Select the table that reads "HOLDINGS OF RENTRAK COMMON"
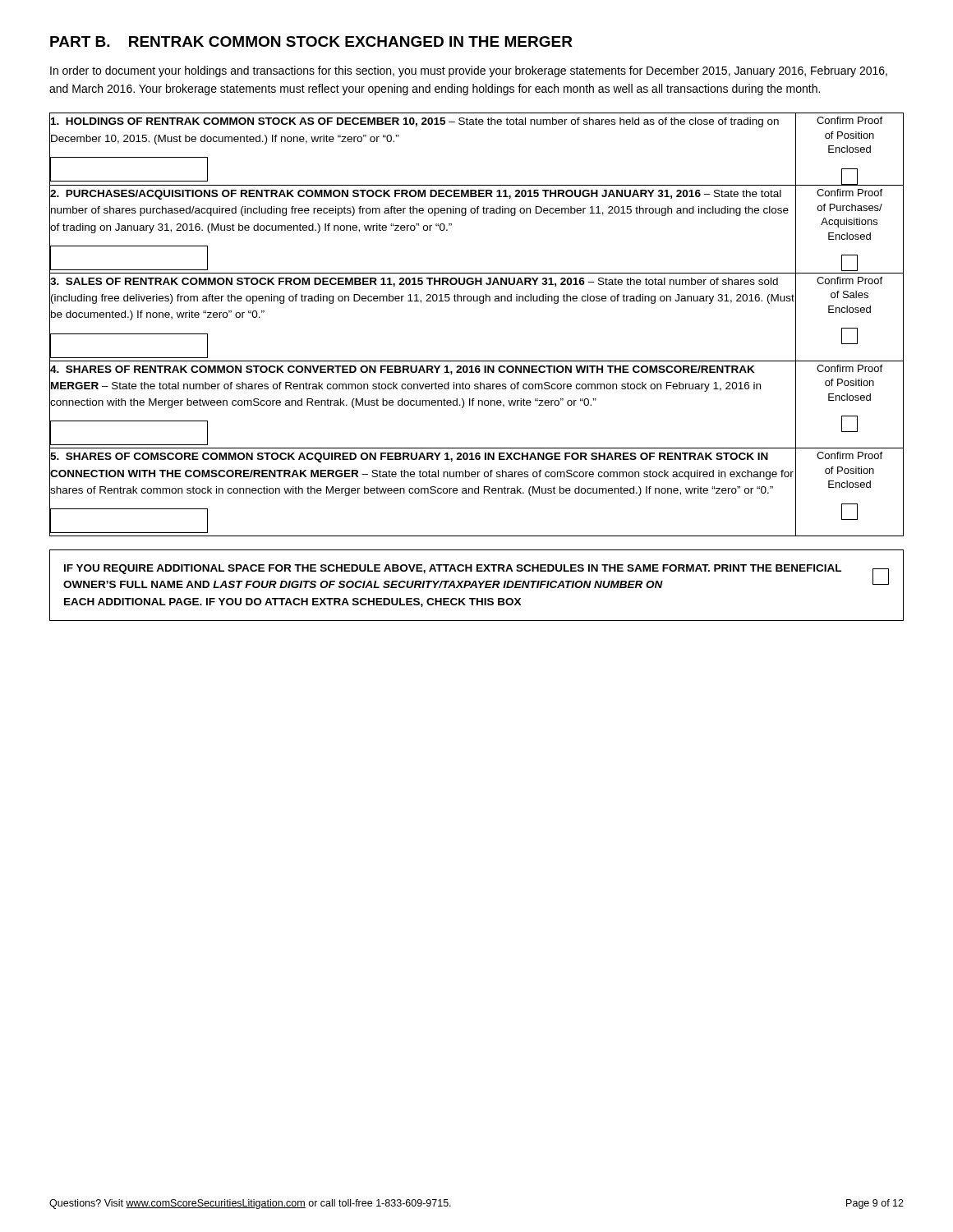This screenshot has width=953, height=1232. [x=476, y=325]
